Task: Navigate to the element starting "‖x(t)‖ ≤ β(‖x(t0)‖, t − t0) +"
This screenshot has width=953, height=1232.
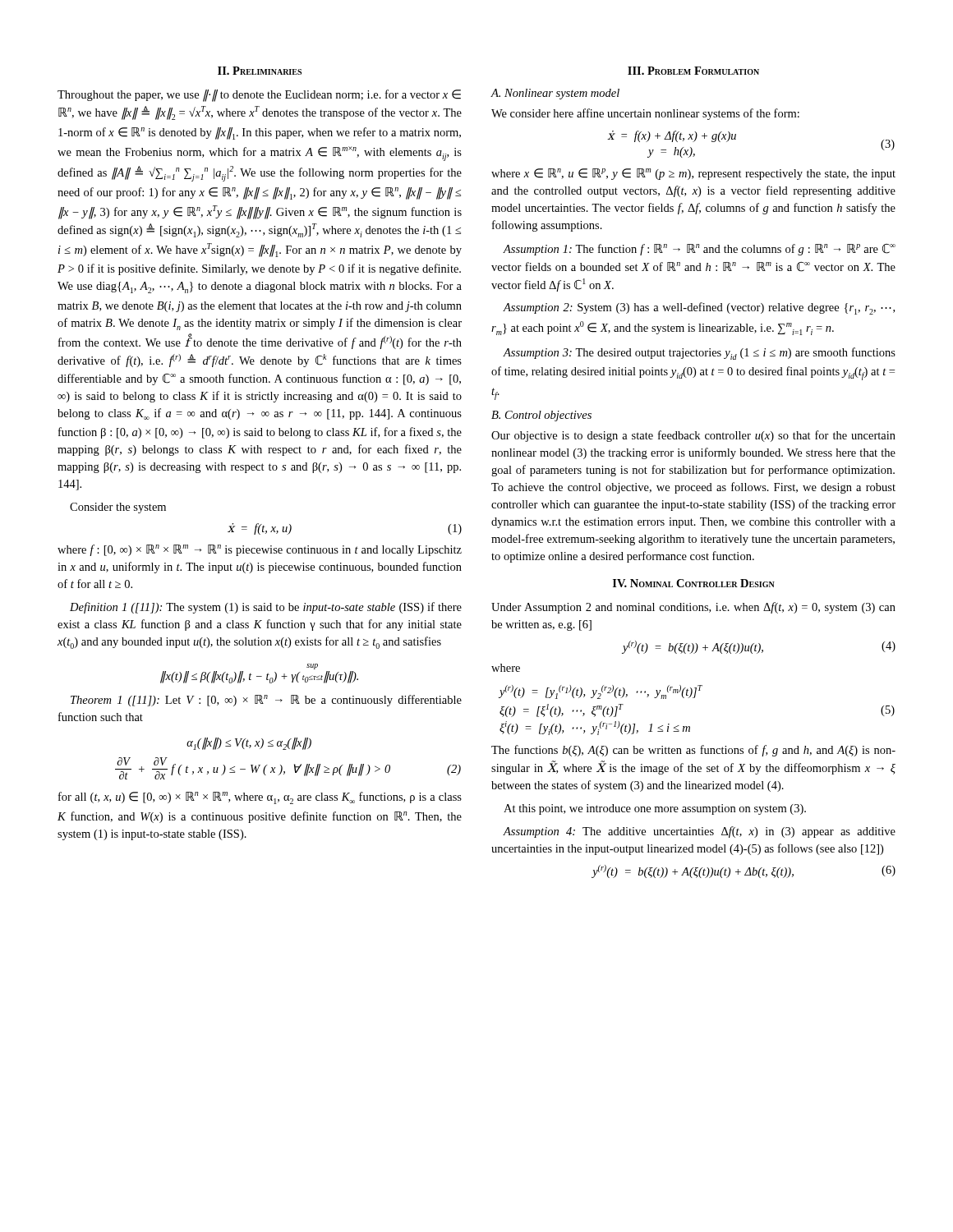Action: point(260,672)
